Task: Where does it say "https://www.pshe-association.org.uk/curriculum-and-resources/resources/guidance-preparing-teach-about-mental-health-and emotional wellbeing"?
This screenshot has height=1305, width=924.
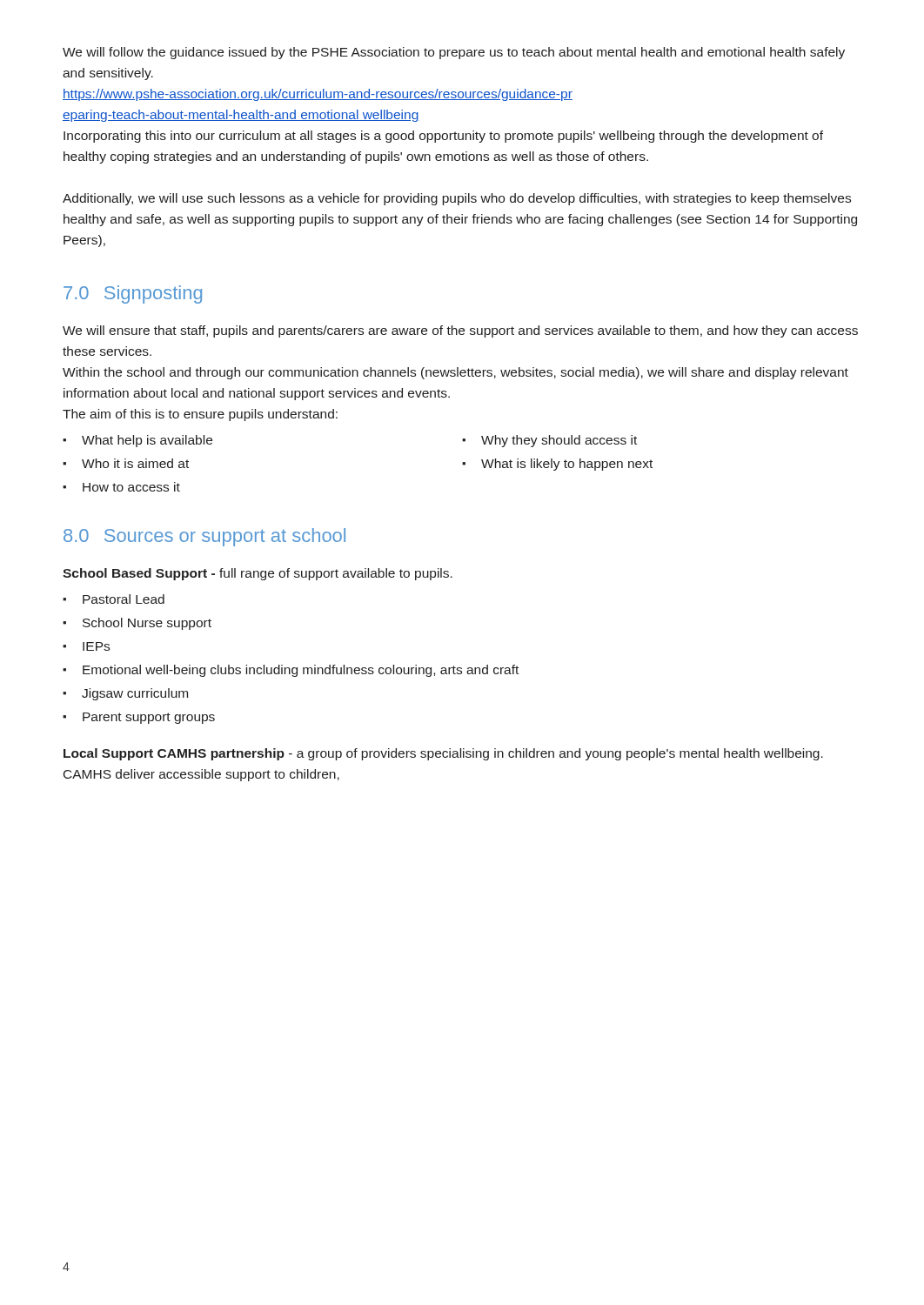Action: 462,104
